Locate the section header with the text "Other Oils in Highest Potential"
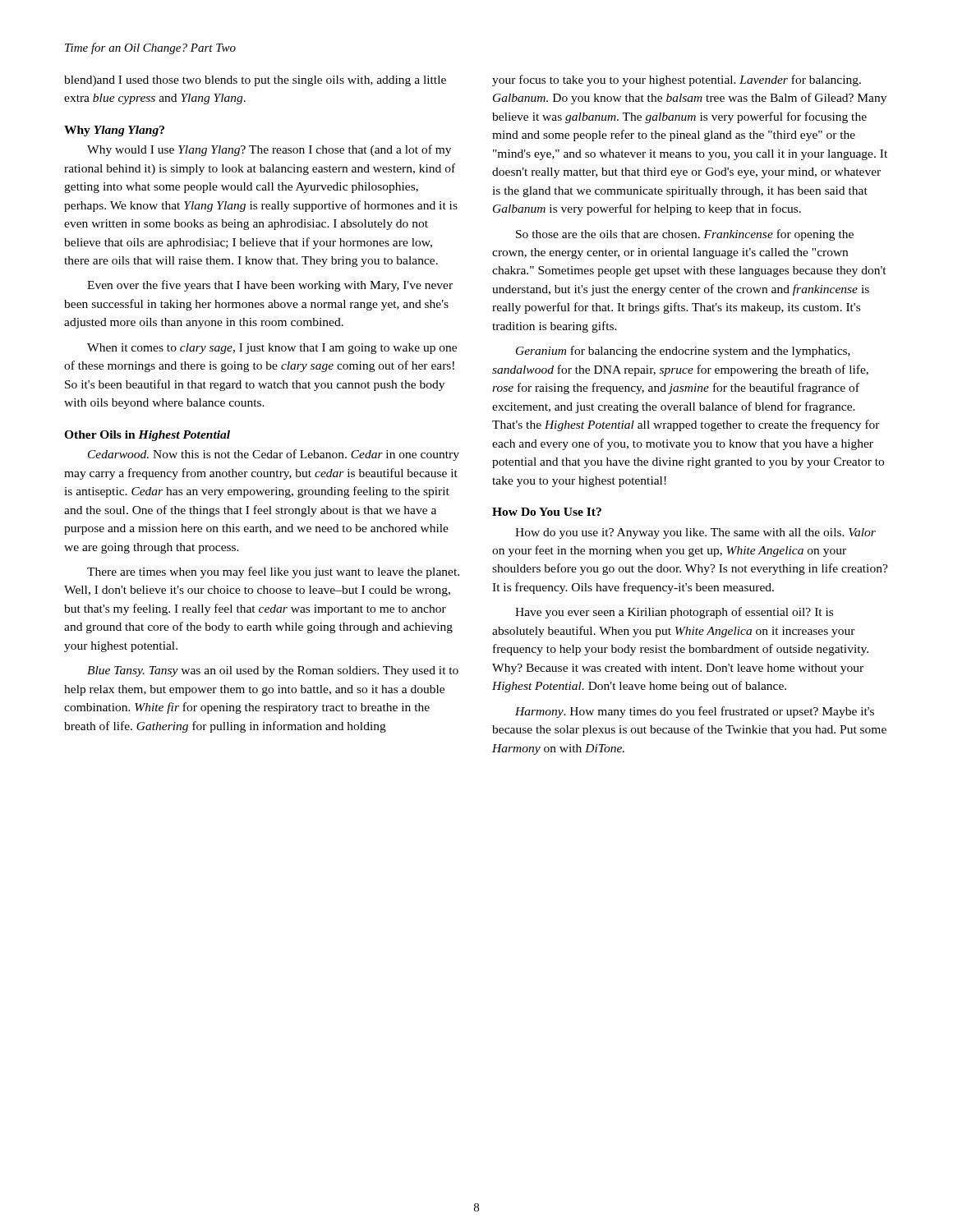Screen dimensions: 1232x953 click(x=147, y=434)
